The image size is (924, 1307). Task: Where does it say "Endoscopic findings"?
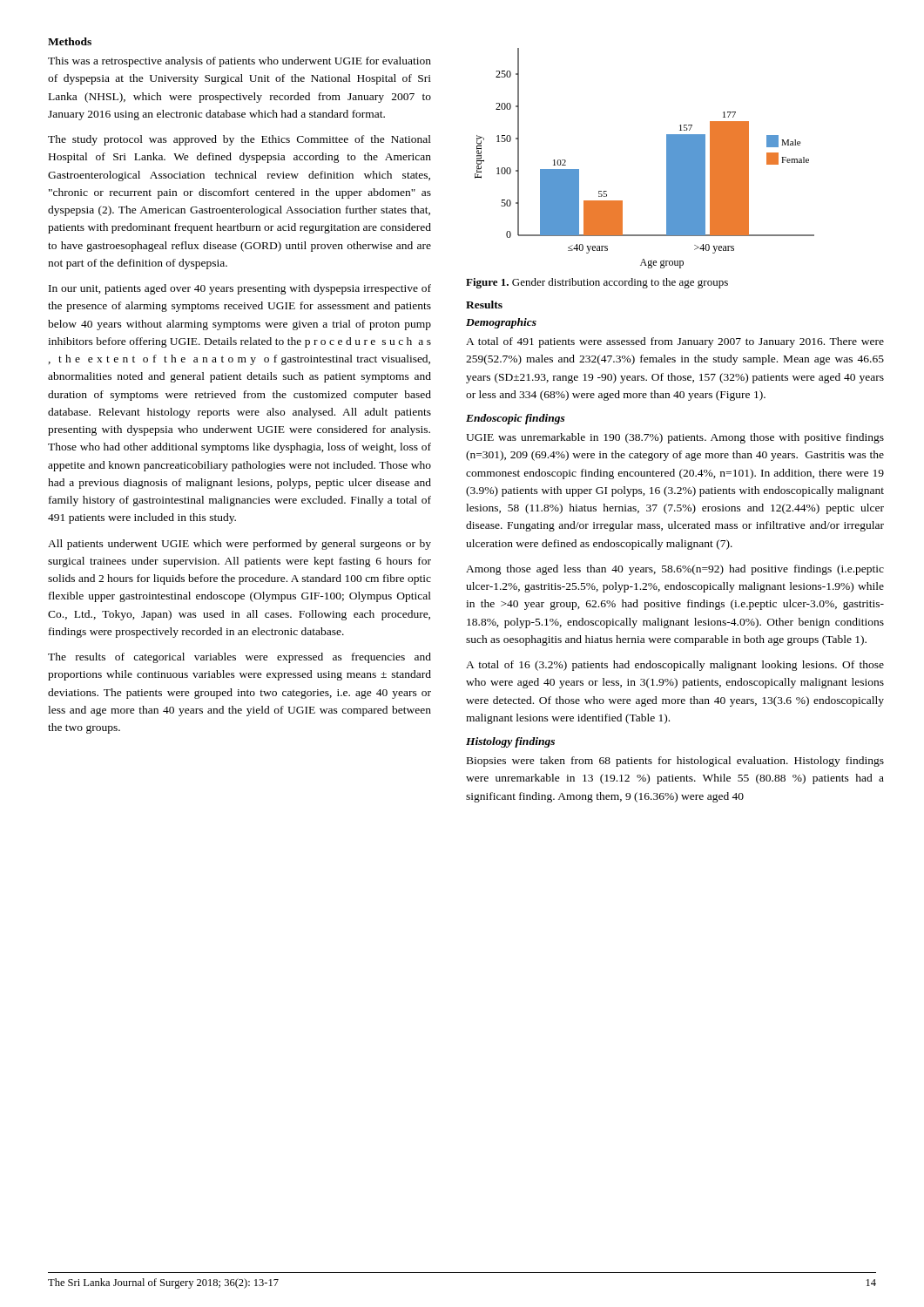[515, 418]
